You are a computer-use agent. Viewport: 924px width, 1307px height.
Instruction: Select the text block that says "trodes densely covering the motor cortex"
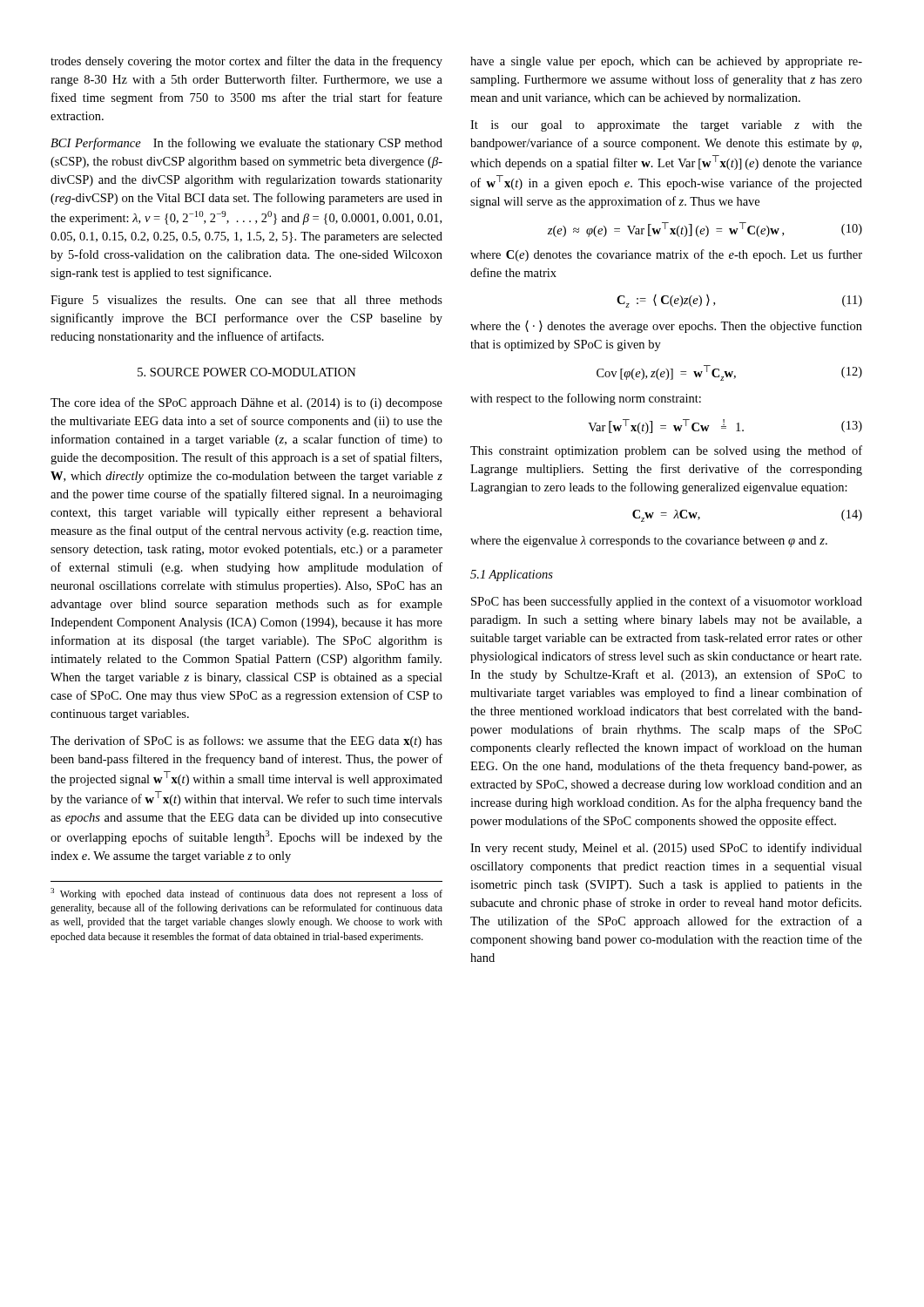tap(246, 88)
